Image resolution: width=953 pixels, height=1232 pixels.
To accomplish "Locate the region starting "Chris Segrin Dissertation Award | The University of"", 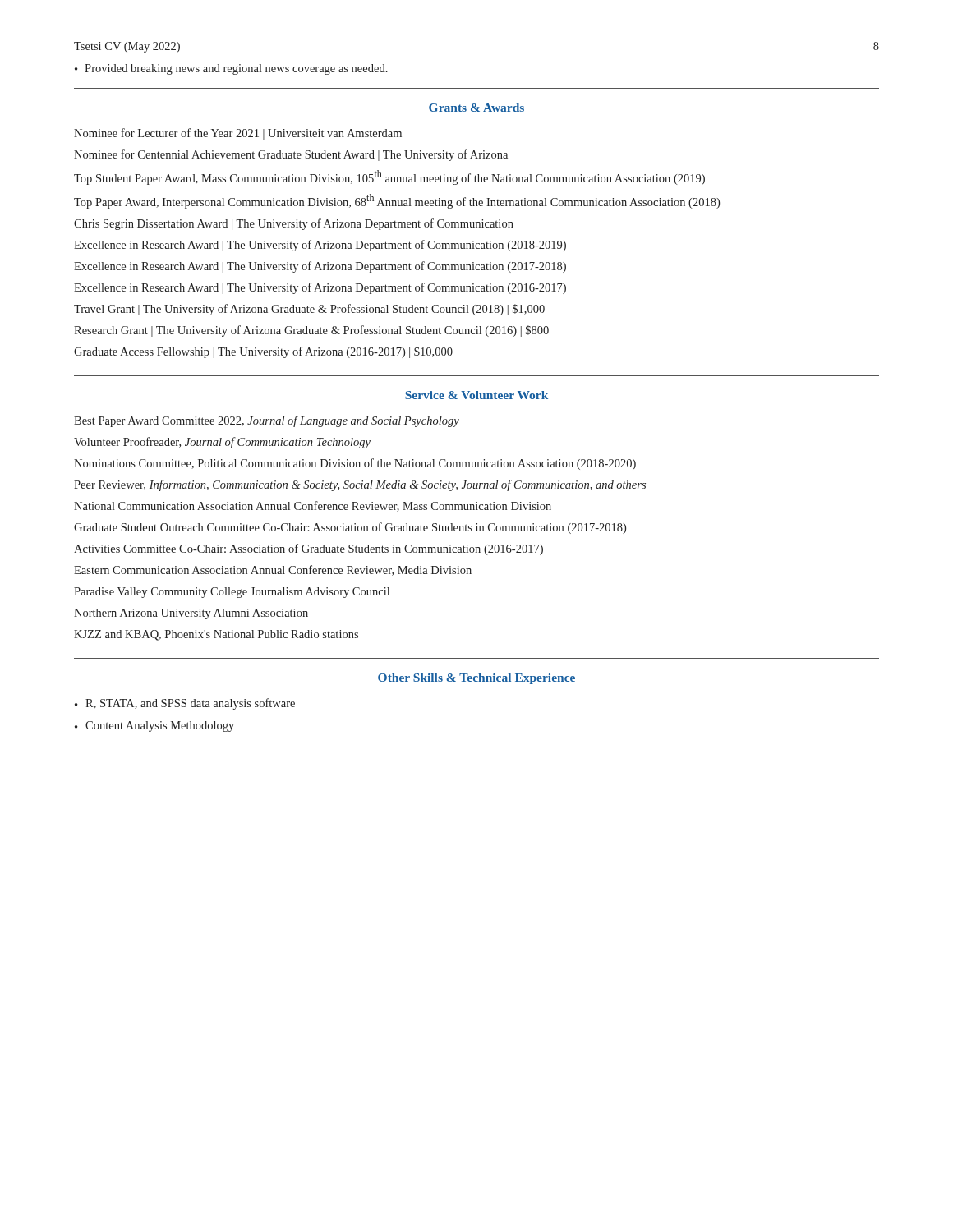I will 294,223.
